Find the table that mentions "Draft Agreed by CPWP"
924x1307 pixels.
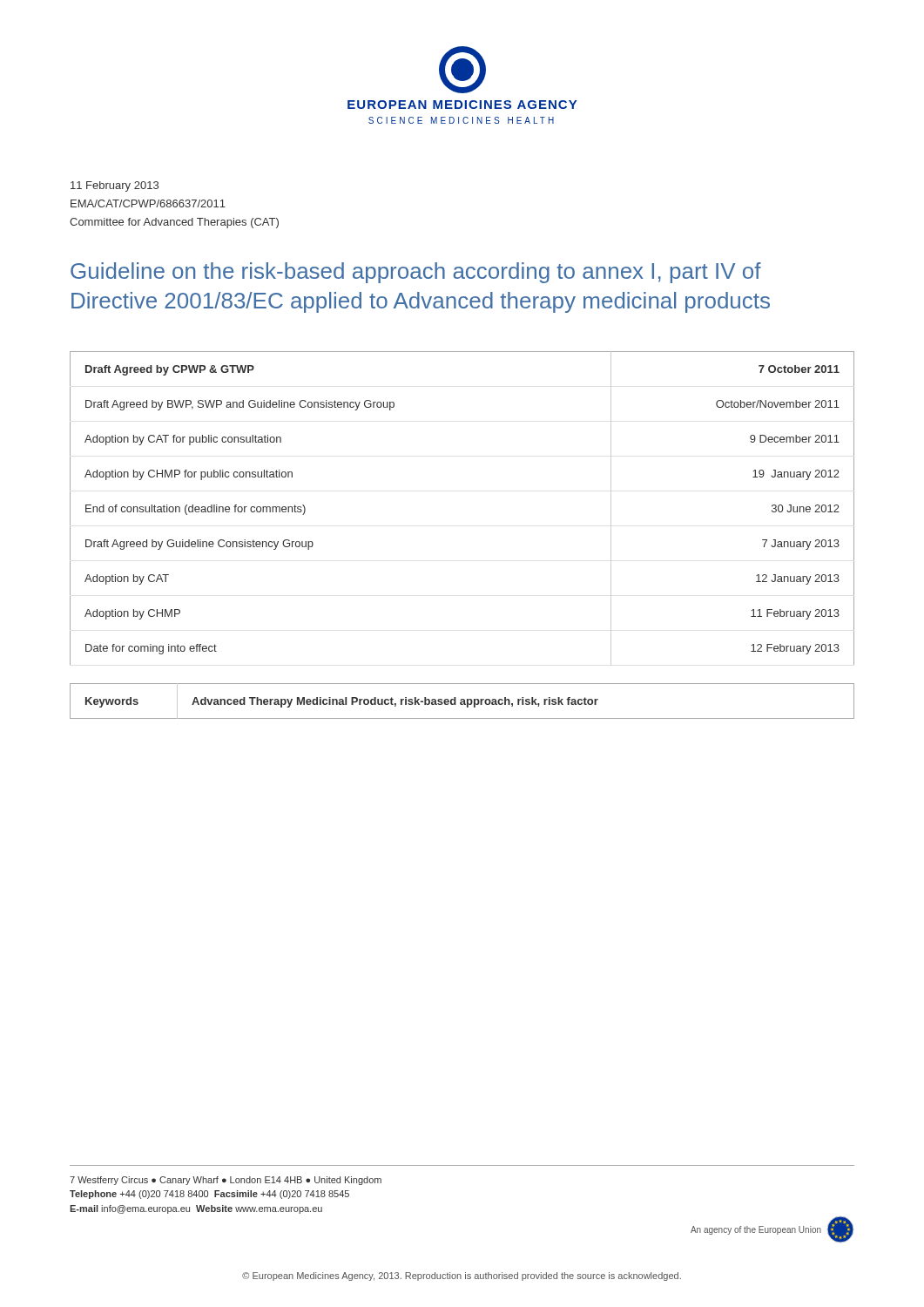(x=462, y=508)
